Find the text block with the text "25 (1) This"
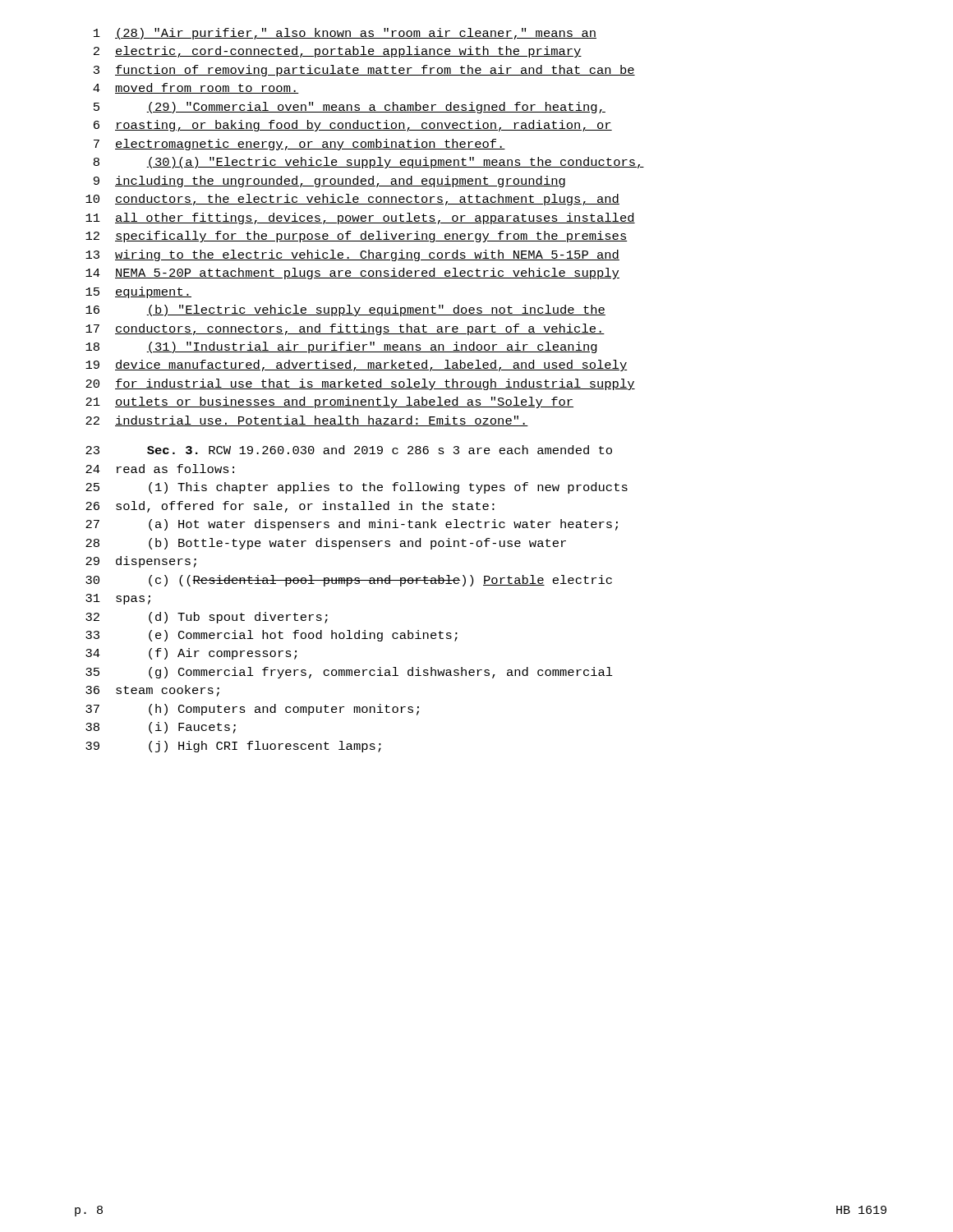The width and height of the screenshot is (953, 1232). [481, 497]
